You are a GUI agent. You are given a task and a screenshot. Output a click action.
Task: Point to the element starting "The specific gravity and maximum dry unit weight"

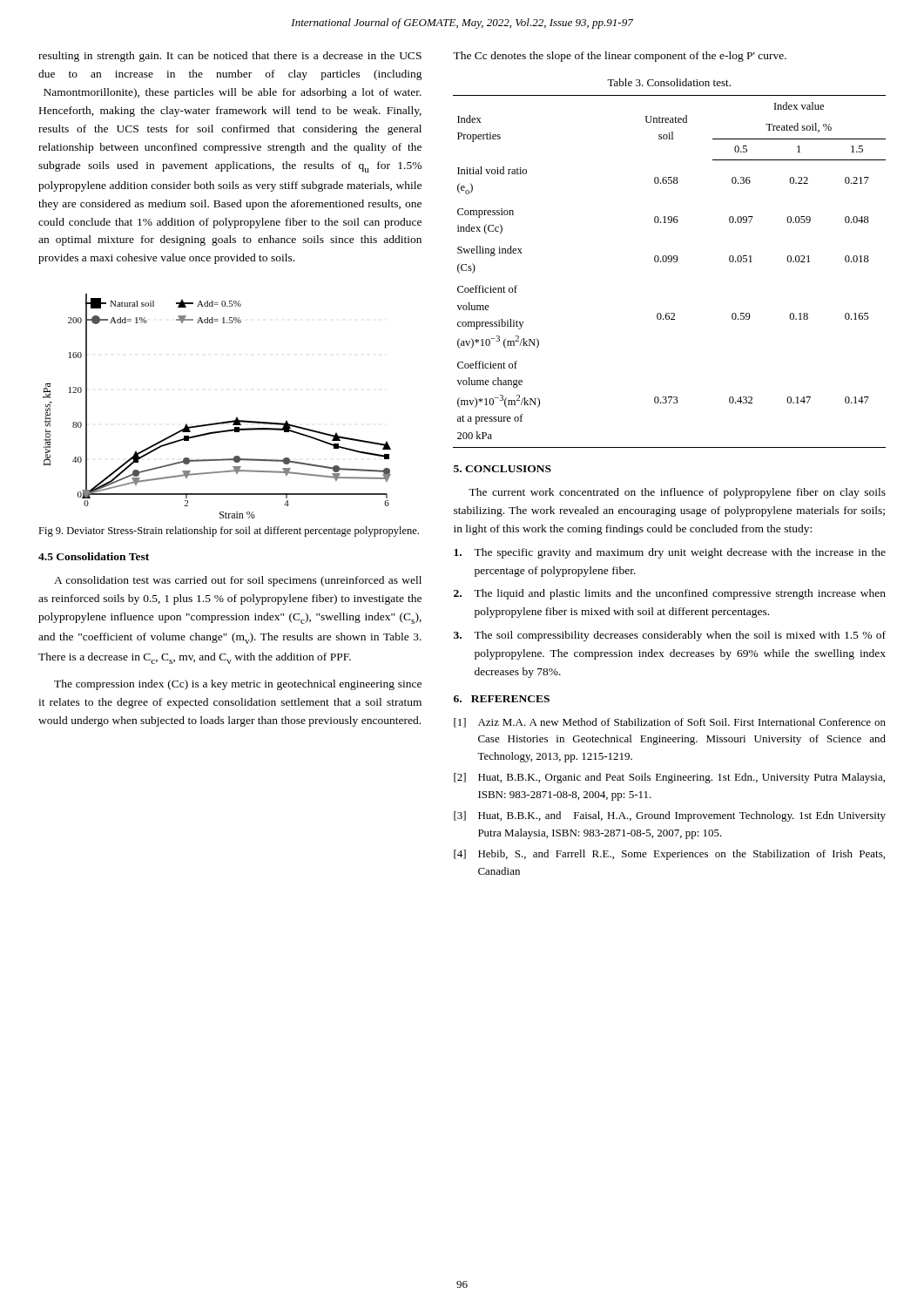coord(669,562)
